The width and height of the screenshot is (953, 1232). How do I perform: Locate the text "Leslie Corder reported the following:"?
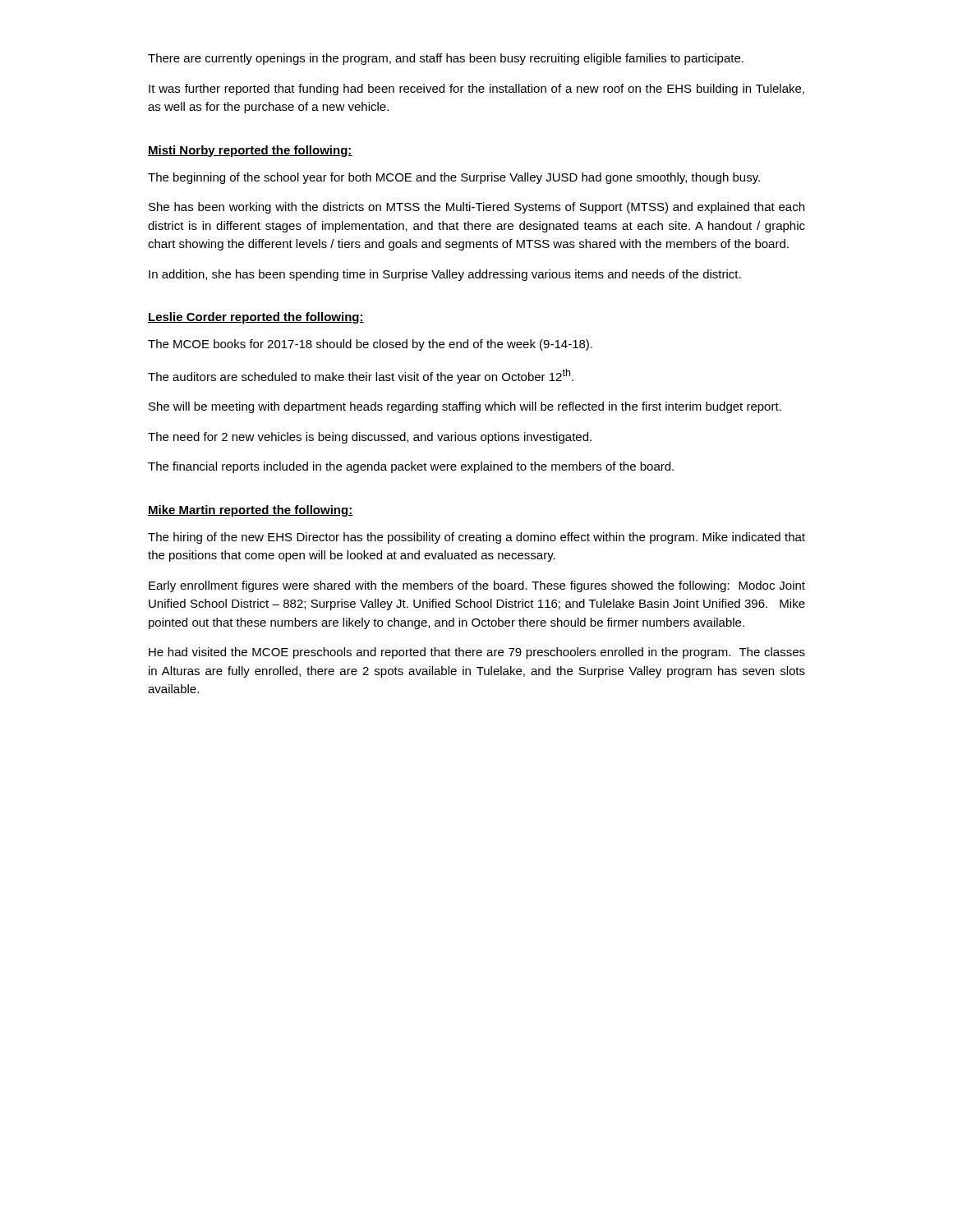(256, 317)
